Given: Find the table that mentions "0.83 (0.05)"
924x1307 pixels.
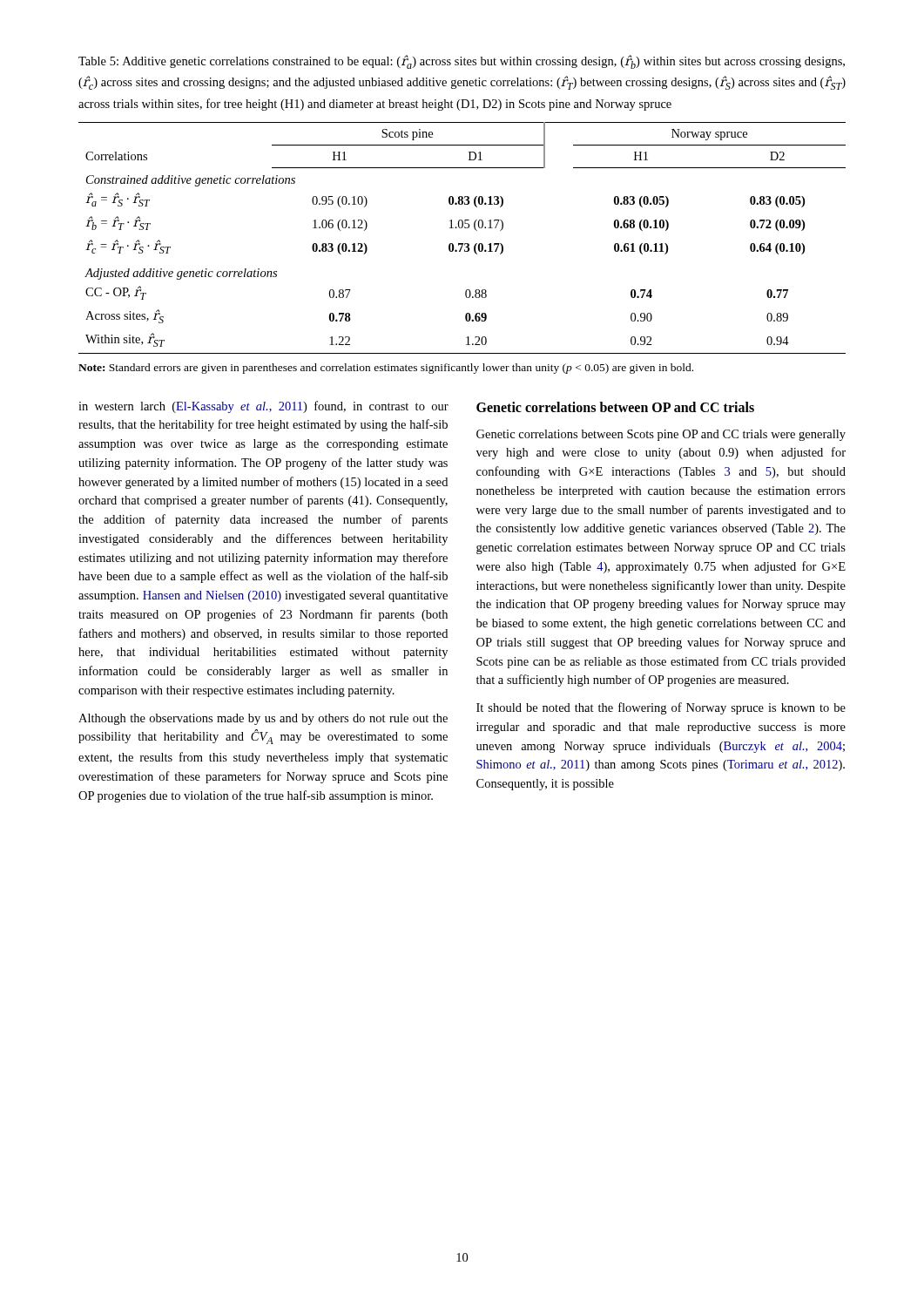Looking at the screenshot, I should (x=462, y=238).
